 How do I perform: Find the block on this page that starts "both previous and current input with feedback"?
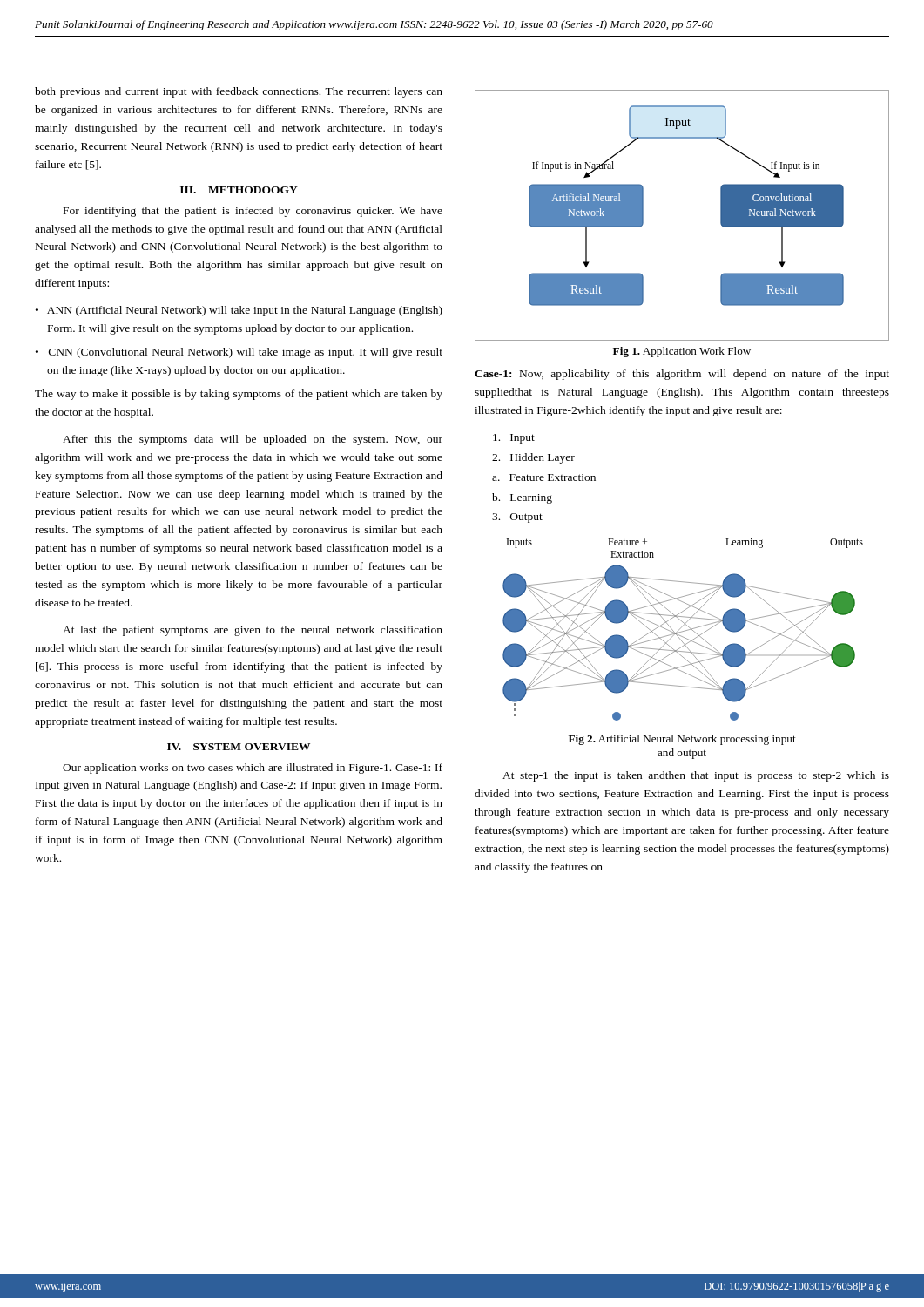(239, 128)
